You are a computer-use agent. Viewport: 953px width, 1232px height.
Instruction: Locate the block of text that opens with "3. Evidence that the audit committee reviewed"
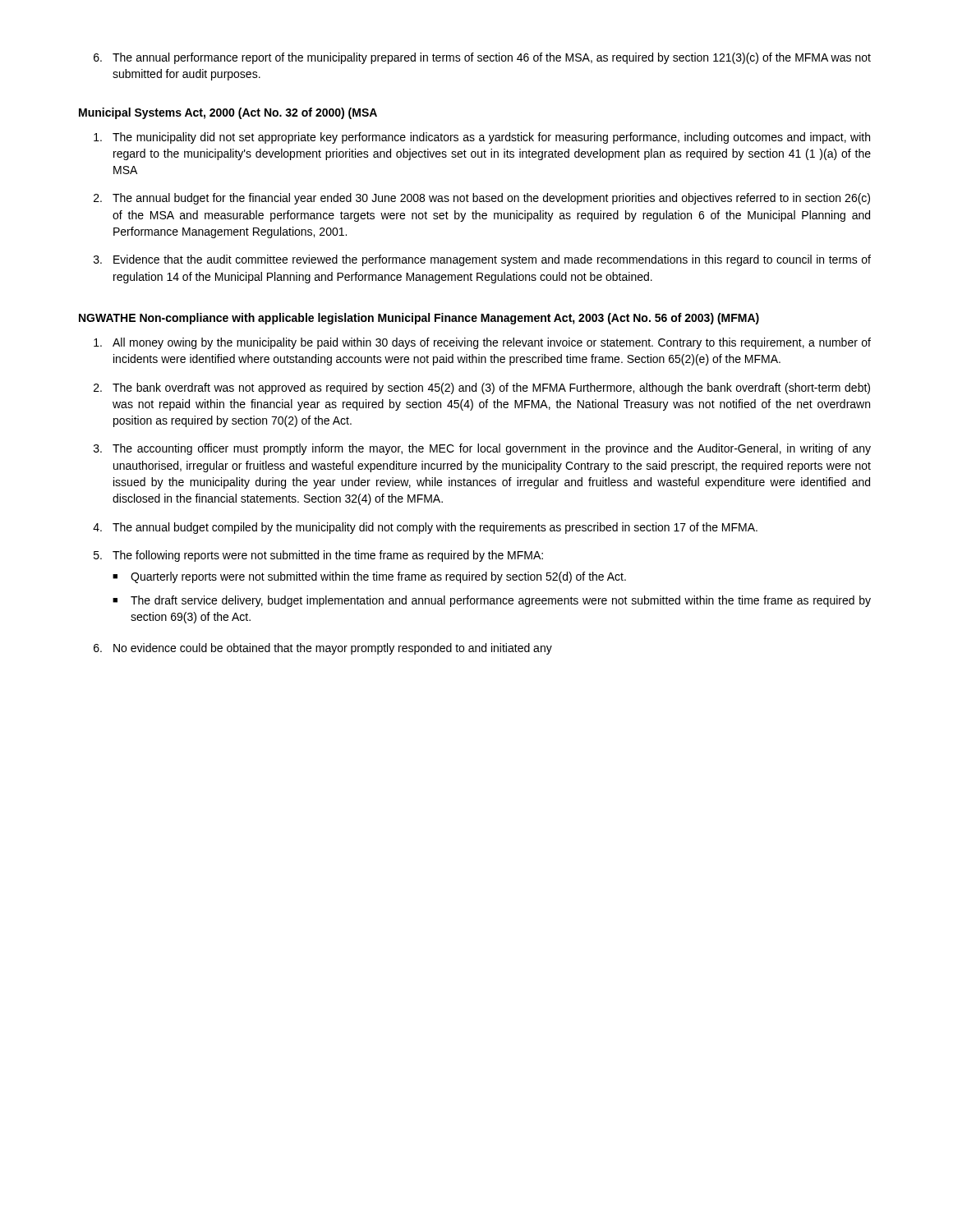click(474, 268)
